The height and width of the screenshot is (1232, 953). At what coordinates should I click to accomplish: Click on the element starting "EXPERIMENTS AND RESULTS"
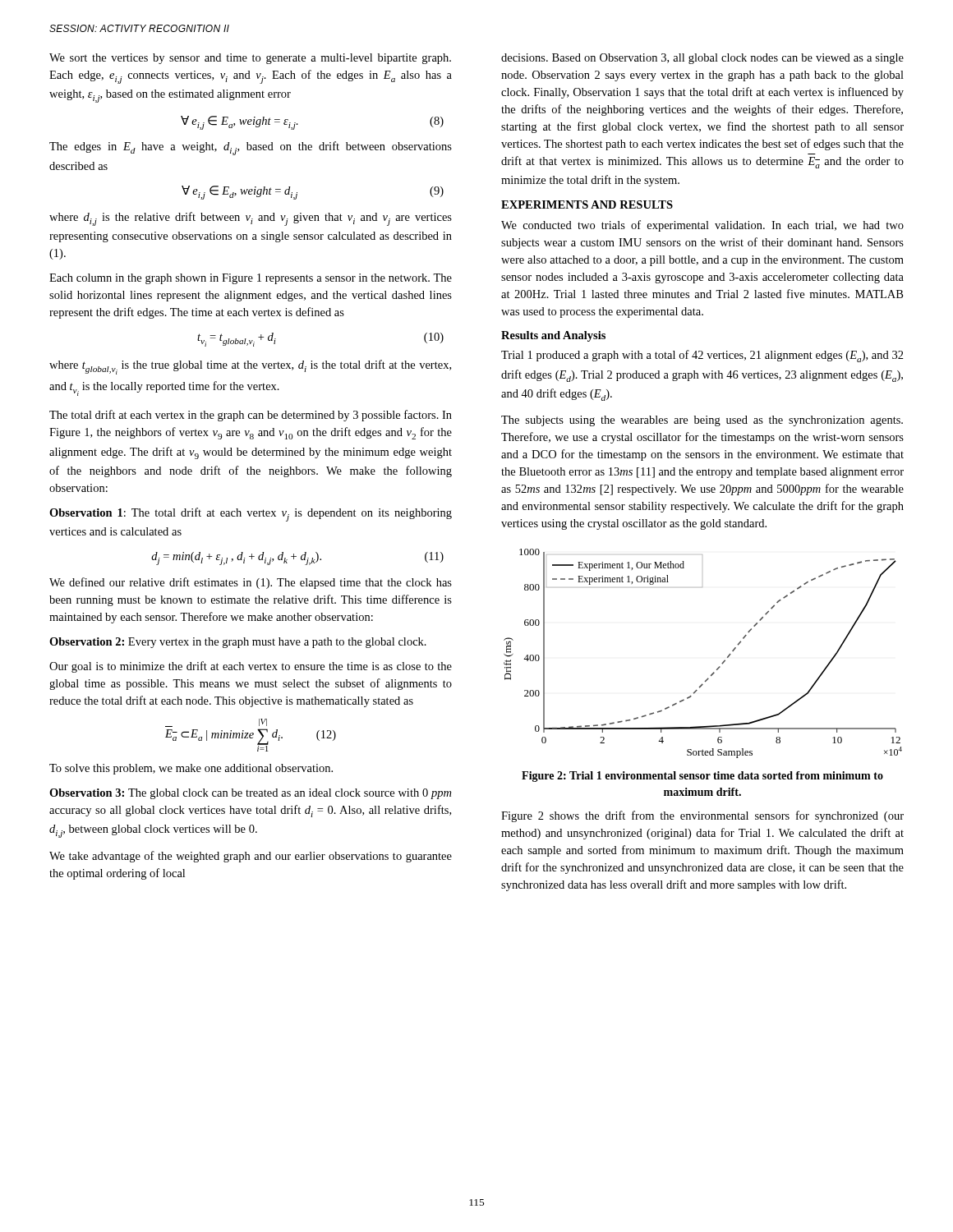click(587, 205)
